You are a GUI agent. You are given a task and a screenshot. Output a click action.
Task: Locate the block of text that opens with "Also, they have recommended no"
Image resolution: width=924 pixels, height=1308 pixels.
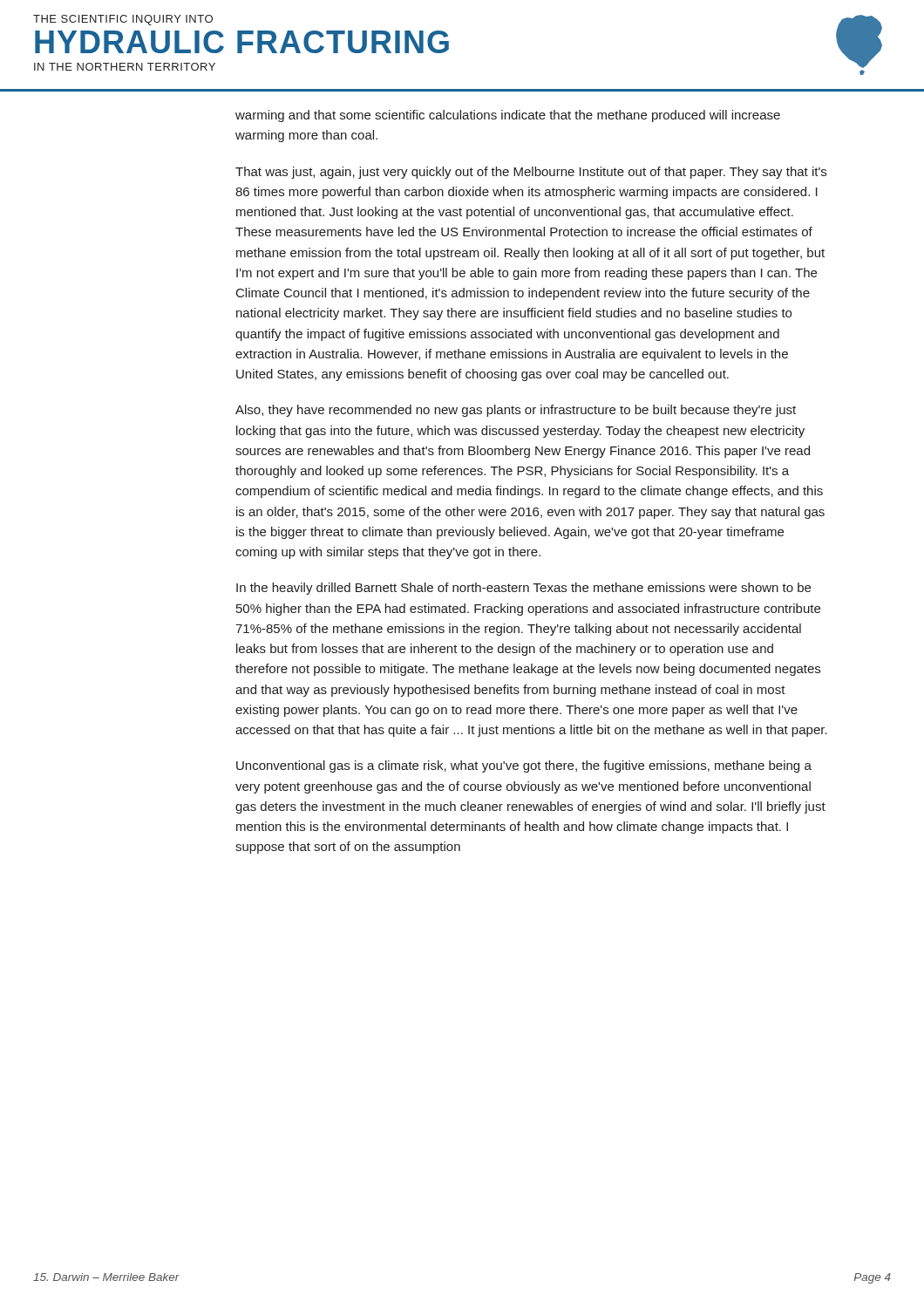tap(532, 481)
